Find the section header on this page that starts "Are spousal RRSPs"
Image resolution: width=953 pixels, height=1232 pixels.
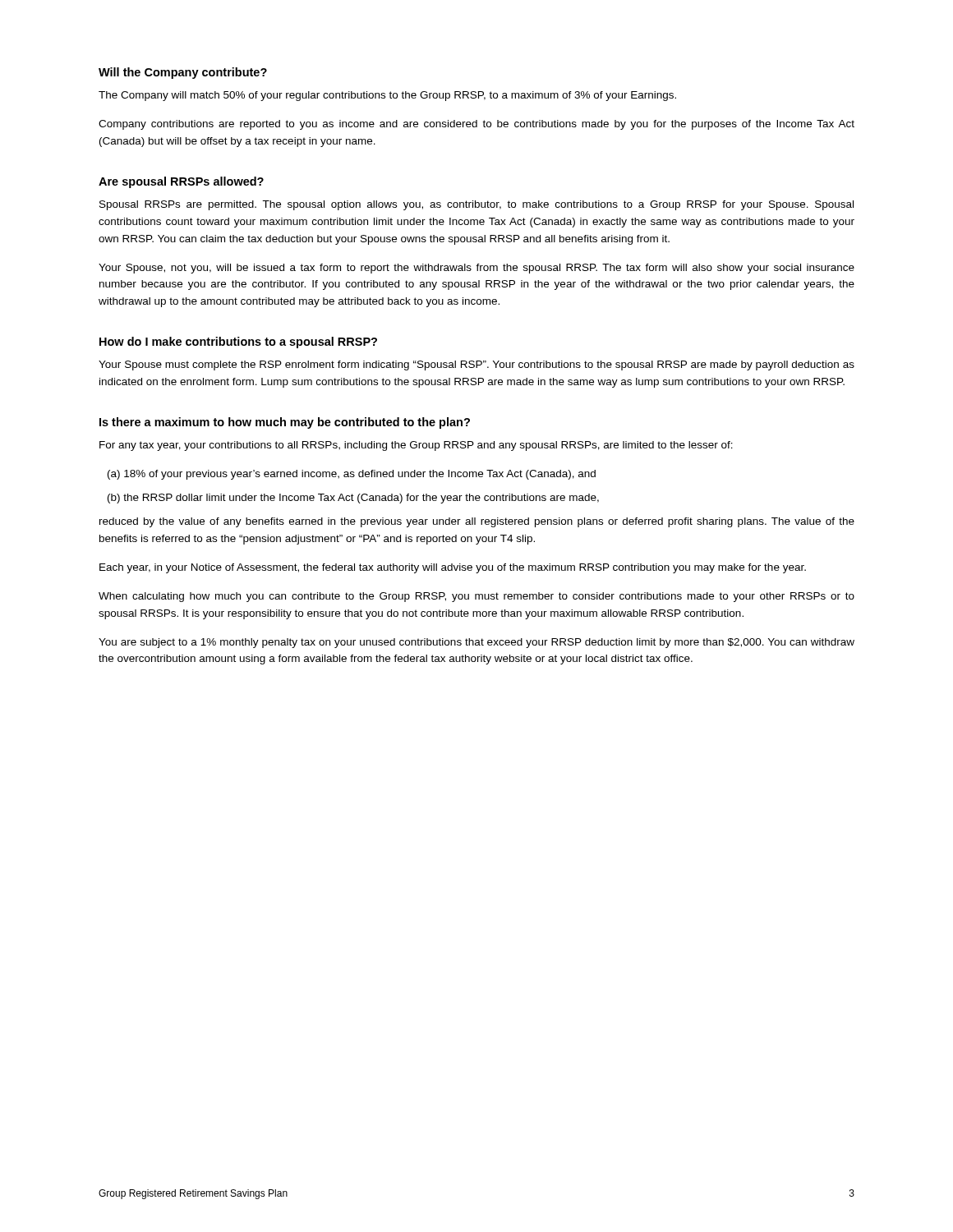point(181,181)
